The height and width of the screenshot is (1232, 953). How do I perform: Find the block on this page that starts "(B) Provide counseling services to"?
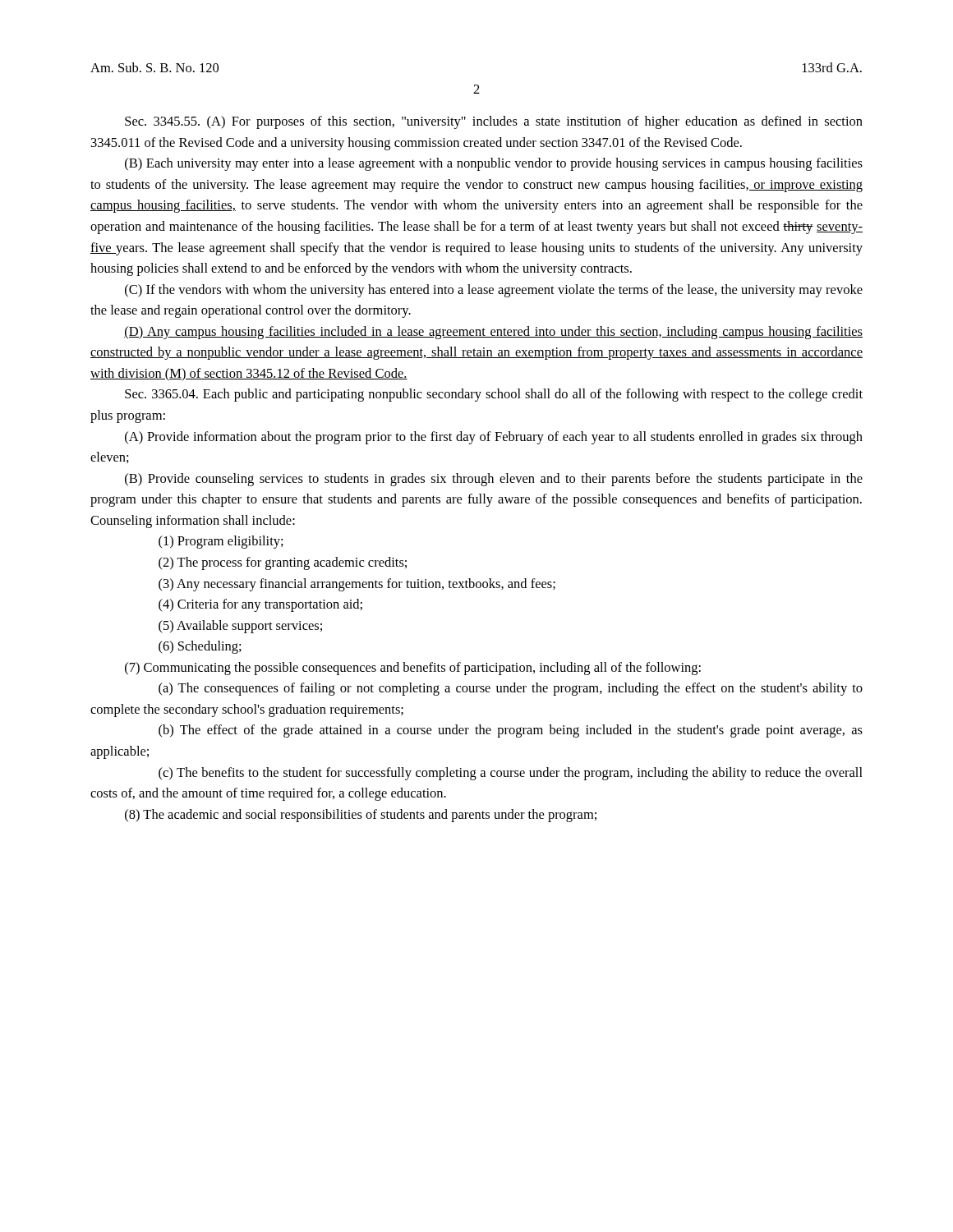(476, 499)
